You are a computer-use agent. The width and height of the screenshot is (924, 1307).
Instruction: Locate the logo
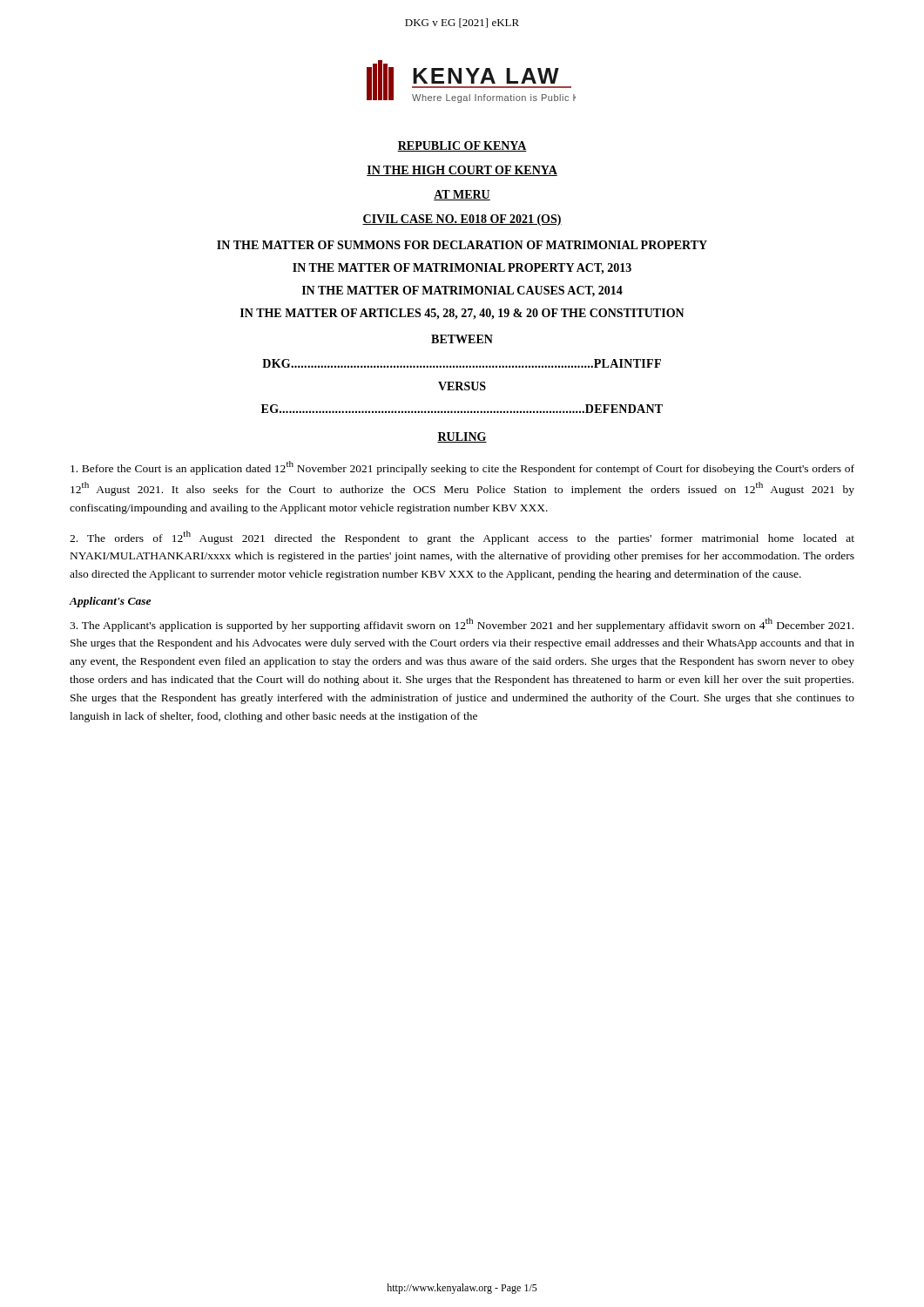pos(462,88)
